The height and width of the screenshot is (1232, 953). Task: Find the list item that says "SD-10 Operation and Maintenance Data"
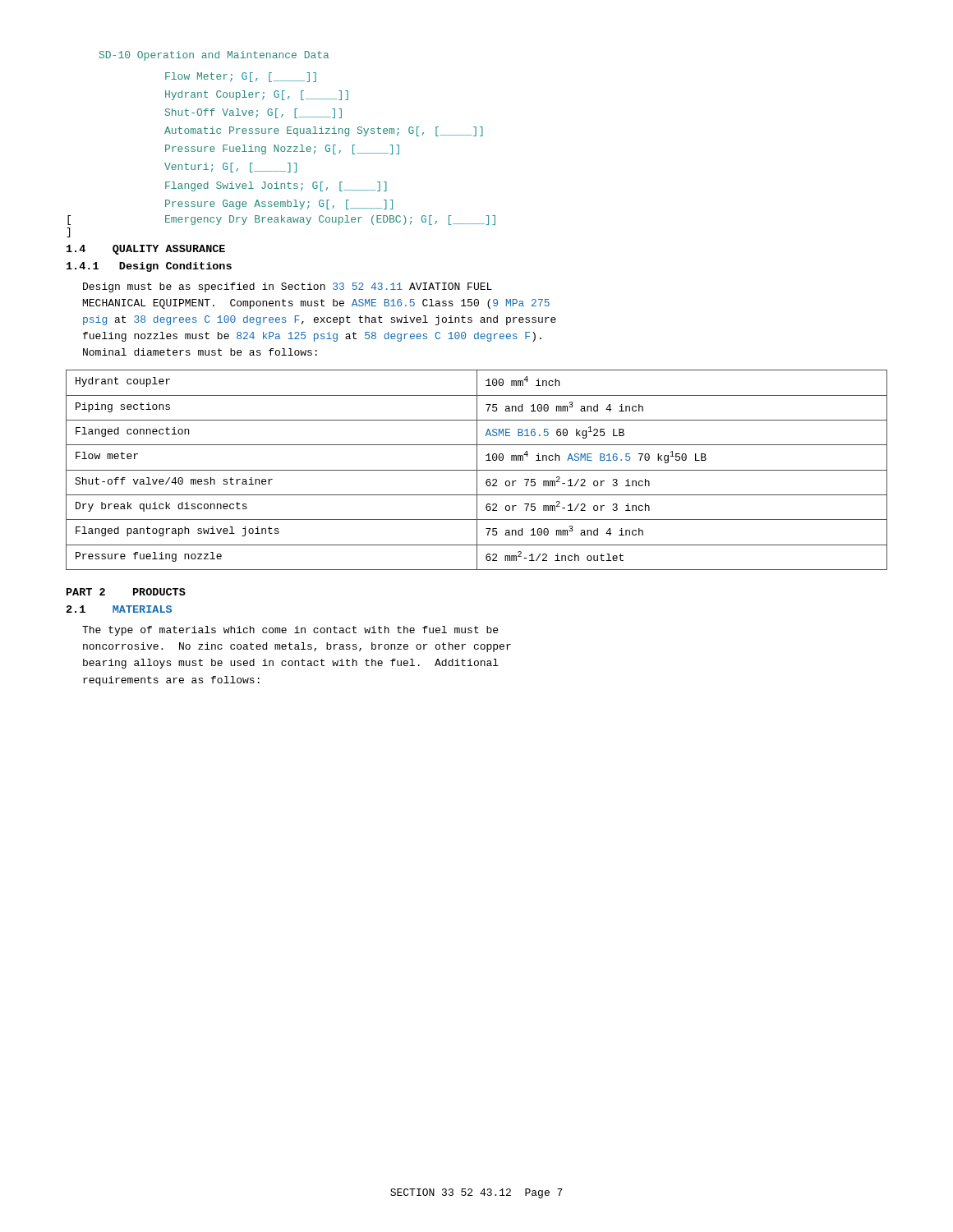(214, 55)
